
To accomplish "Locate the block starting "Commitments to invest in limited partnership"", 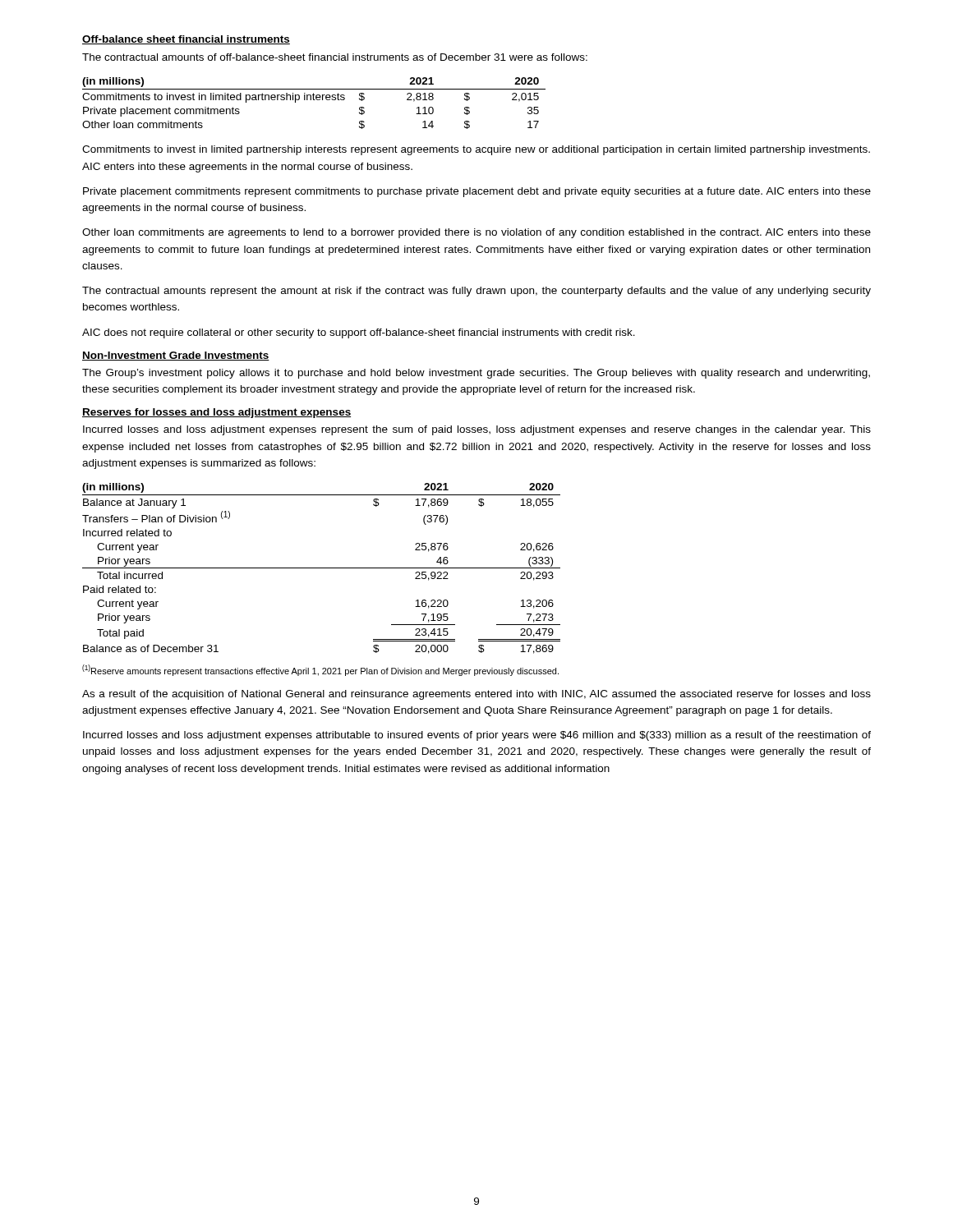I will [476, 158].
